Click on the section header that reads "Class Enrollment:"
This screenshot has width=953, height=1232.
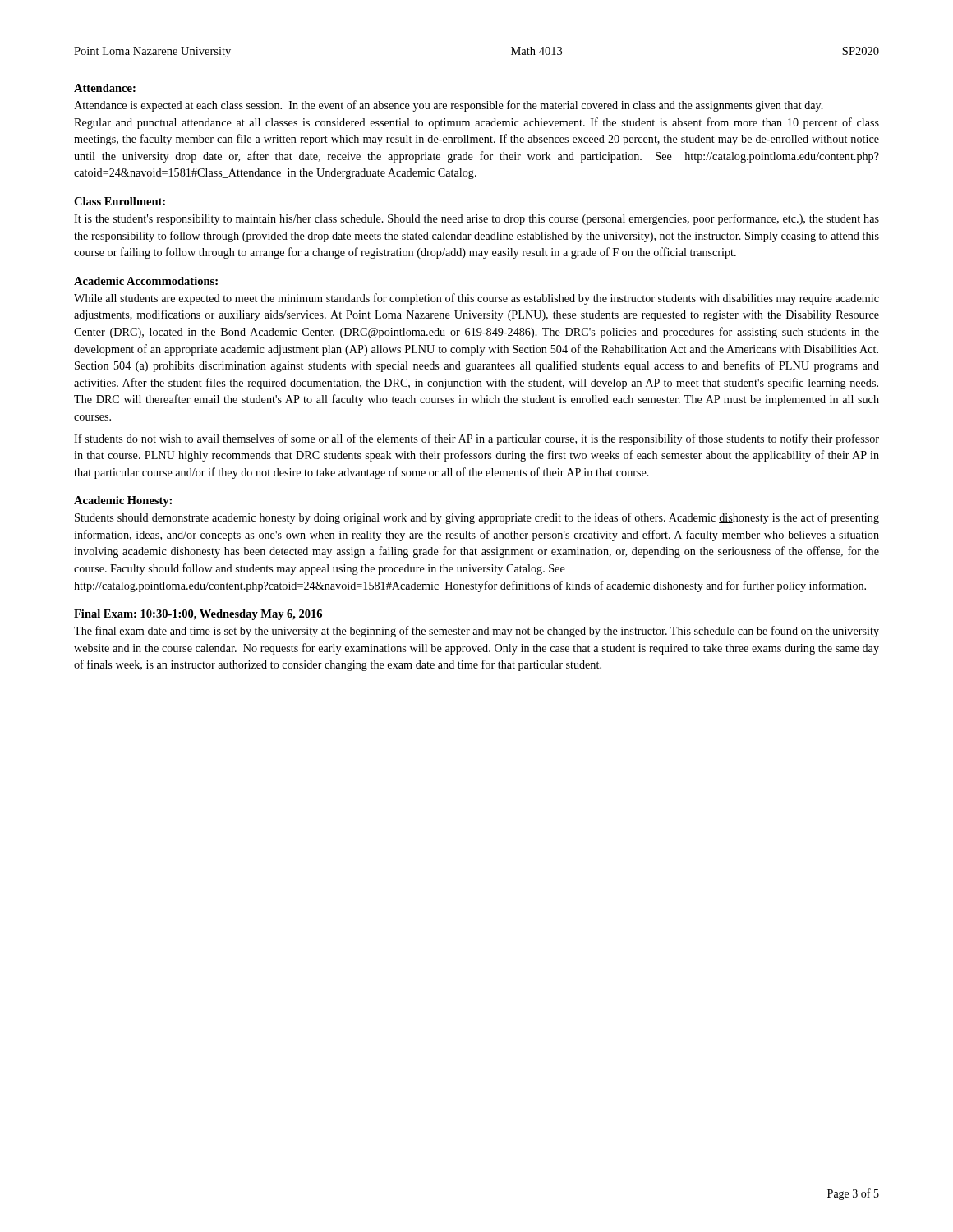pos(120,201)
